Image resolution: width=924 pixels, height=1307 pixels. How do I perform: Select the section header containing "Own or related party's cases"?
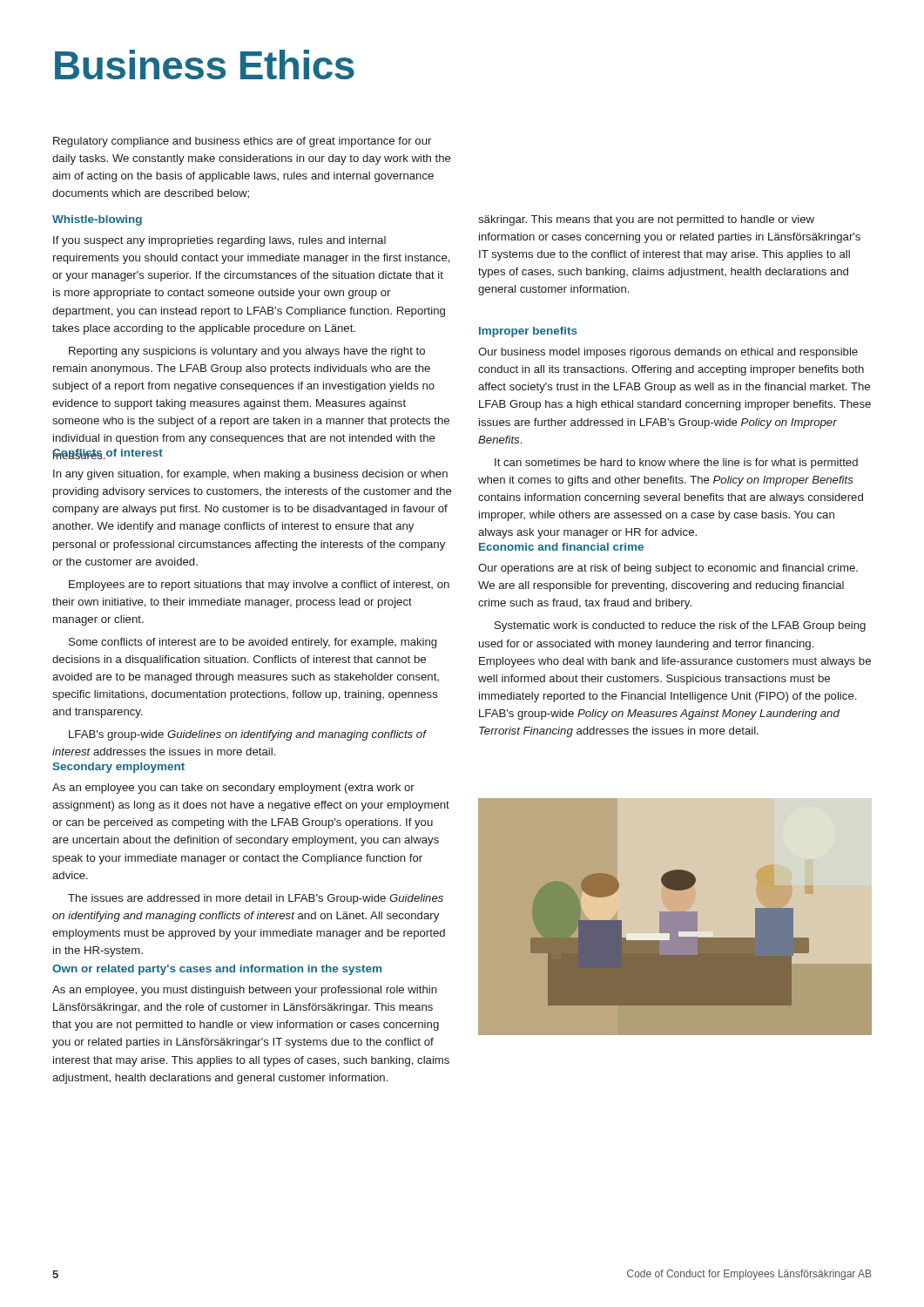(217, 968)
